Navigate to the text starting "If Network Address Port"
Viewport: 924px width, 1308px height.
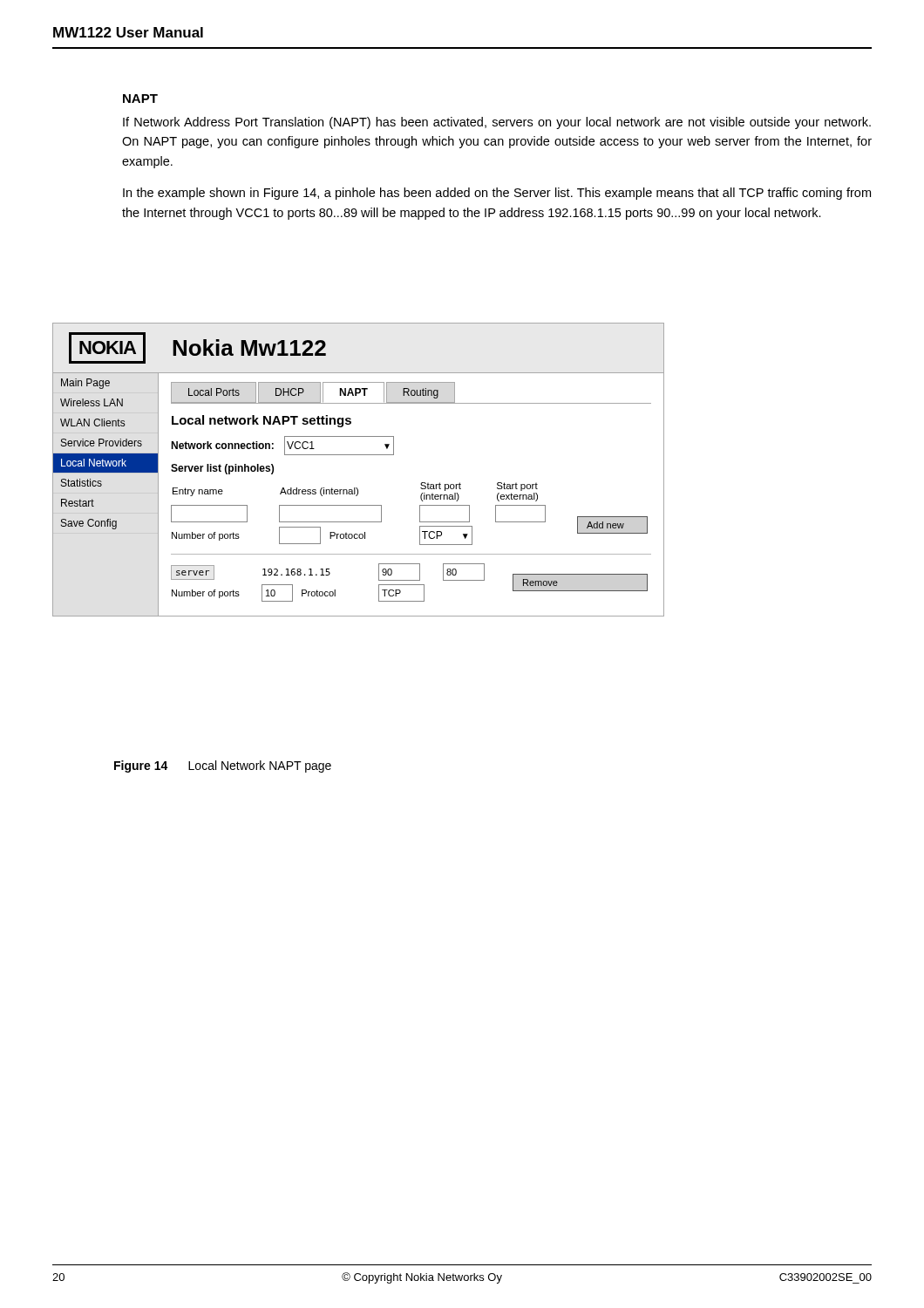click(497, 142)
